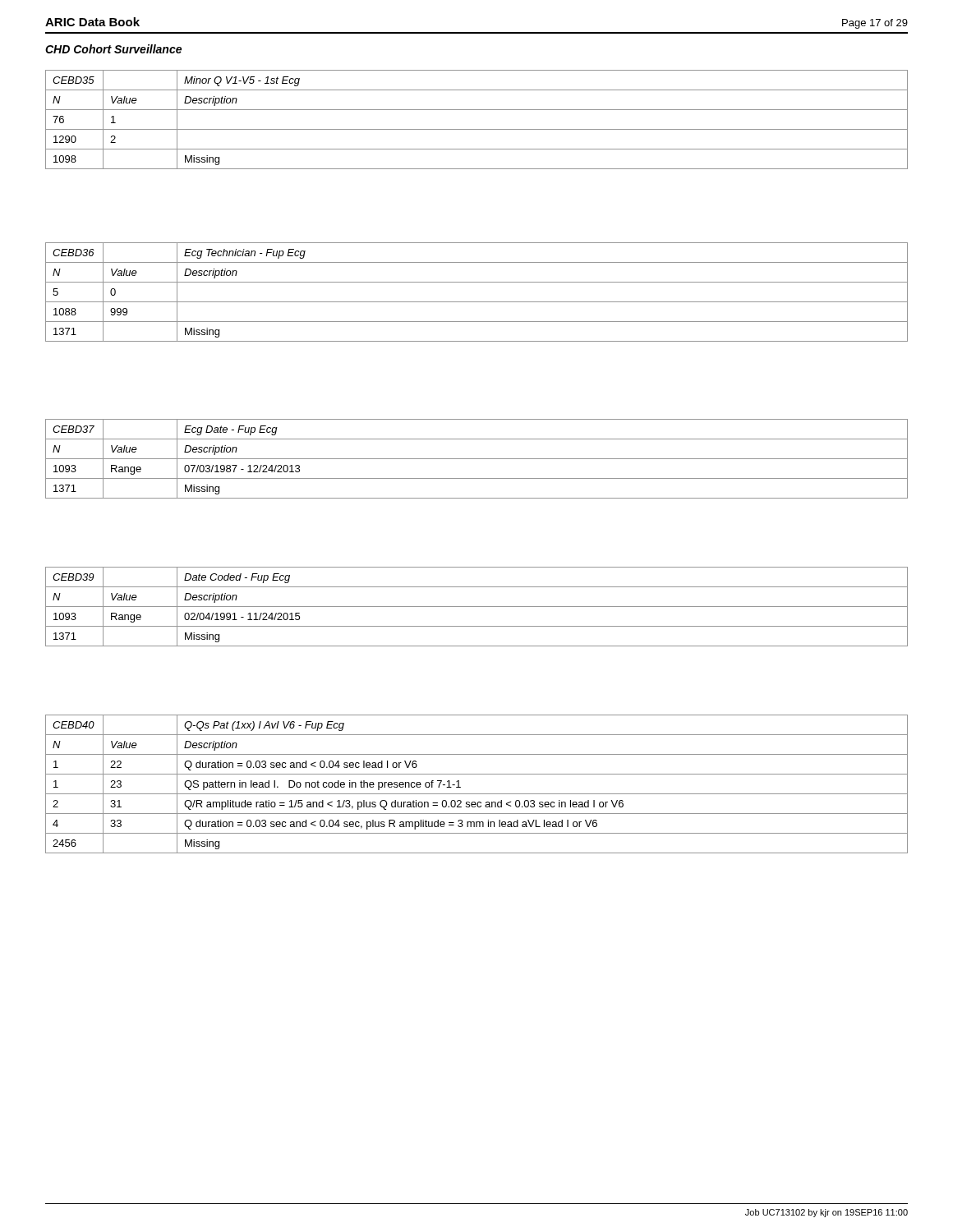
Task: Locate the table with the text "Q duration = 0.03"
Action: tap(476, 784)
